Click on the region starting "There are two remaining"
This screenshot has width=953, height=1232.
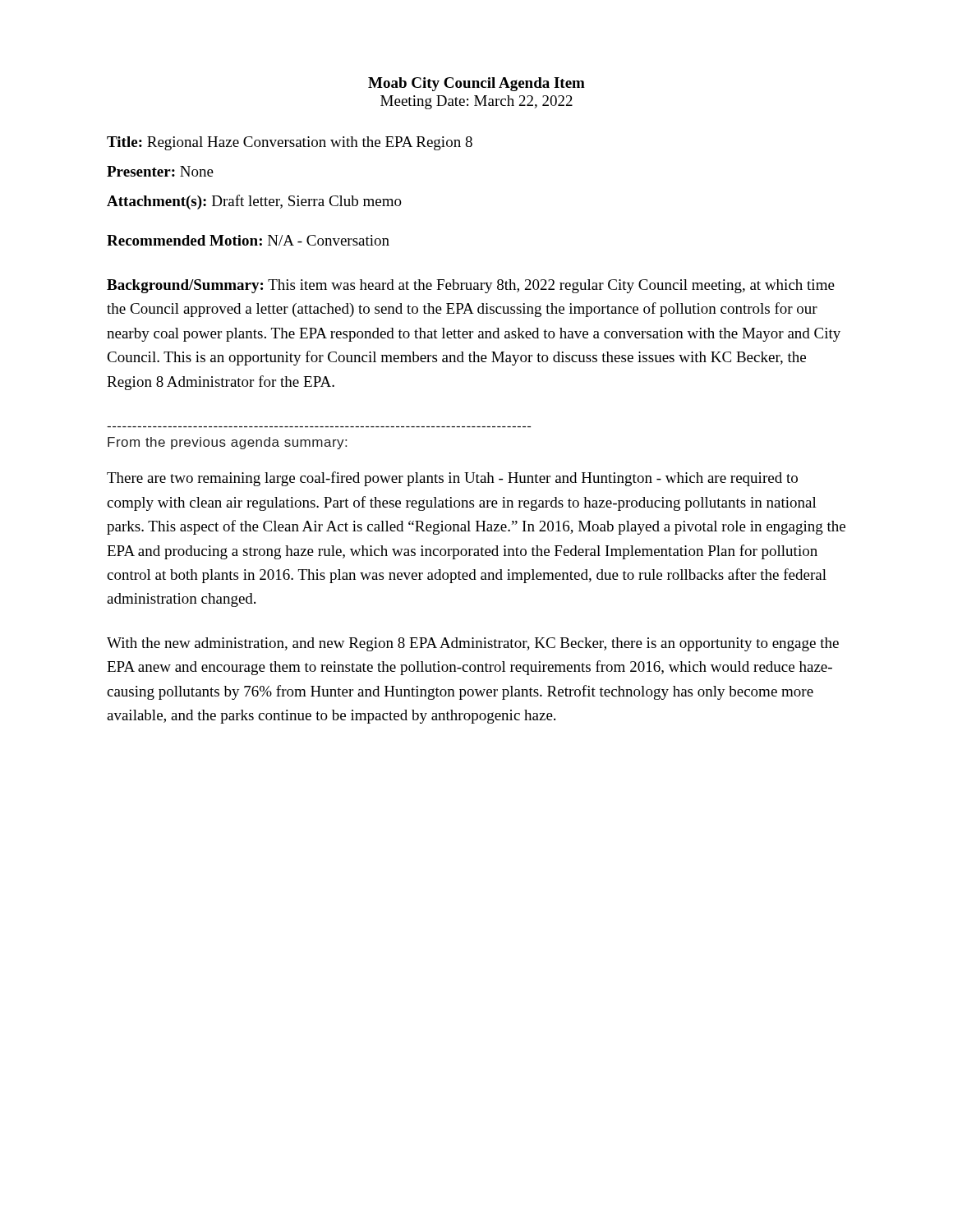(x=476, y=538)
